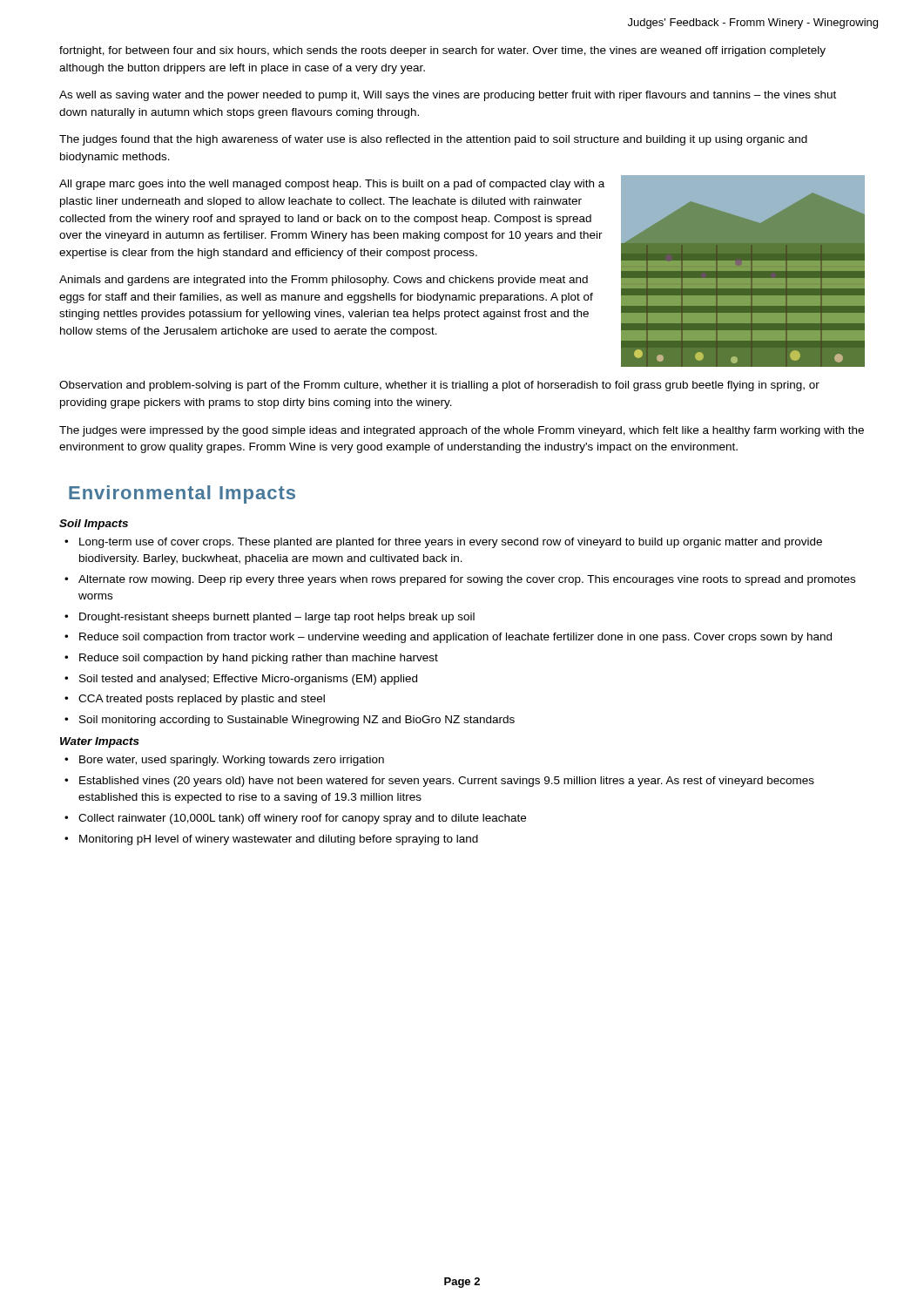Find the text block with the text "fortnight, for between four and six hours,"
924x1307 pixels.
point(442,59)
